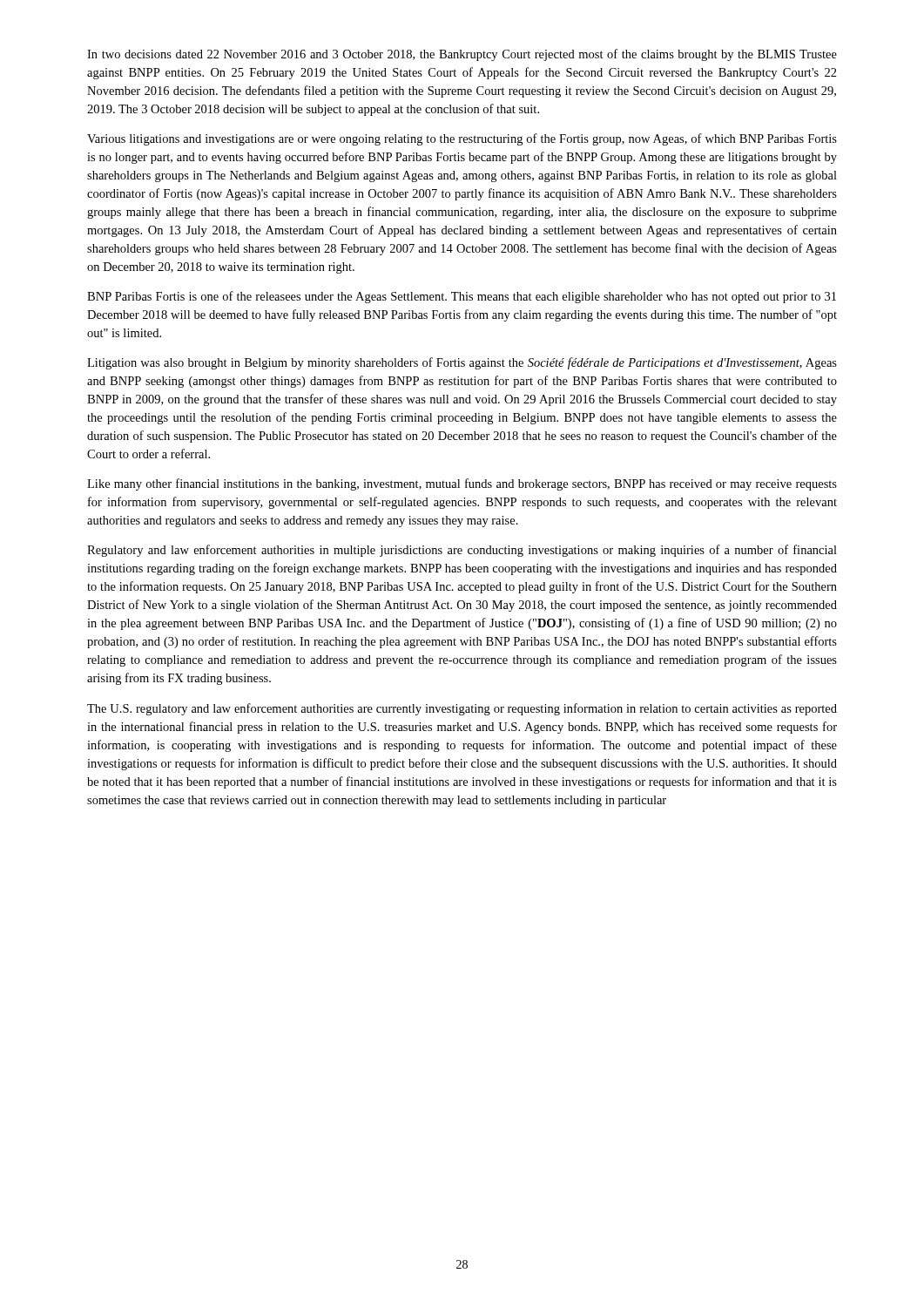Find the block on this page that starts "Like many other financial institutions in the banking,"
This screenshot has width=924, height=1307.
coord(462,502)
